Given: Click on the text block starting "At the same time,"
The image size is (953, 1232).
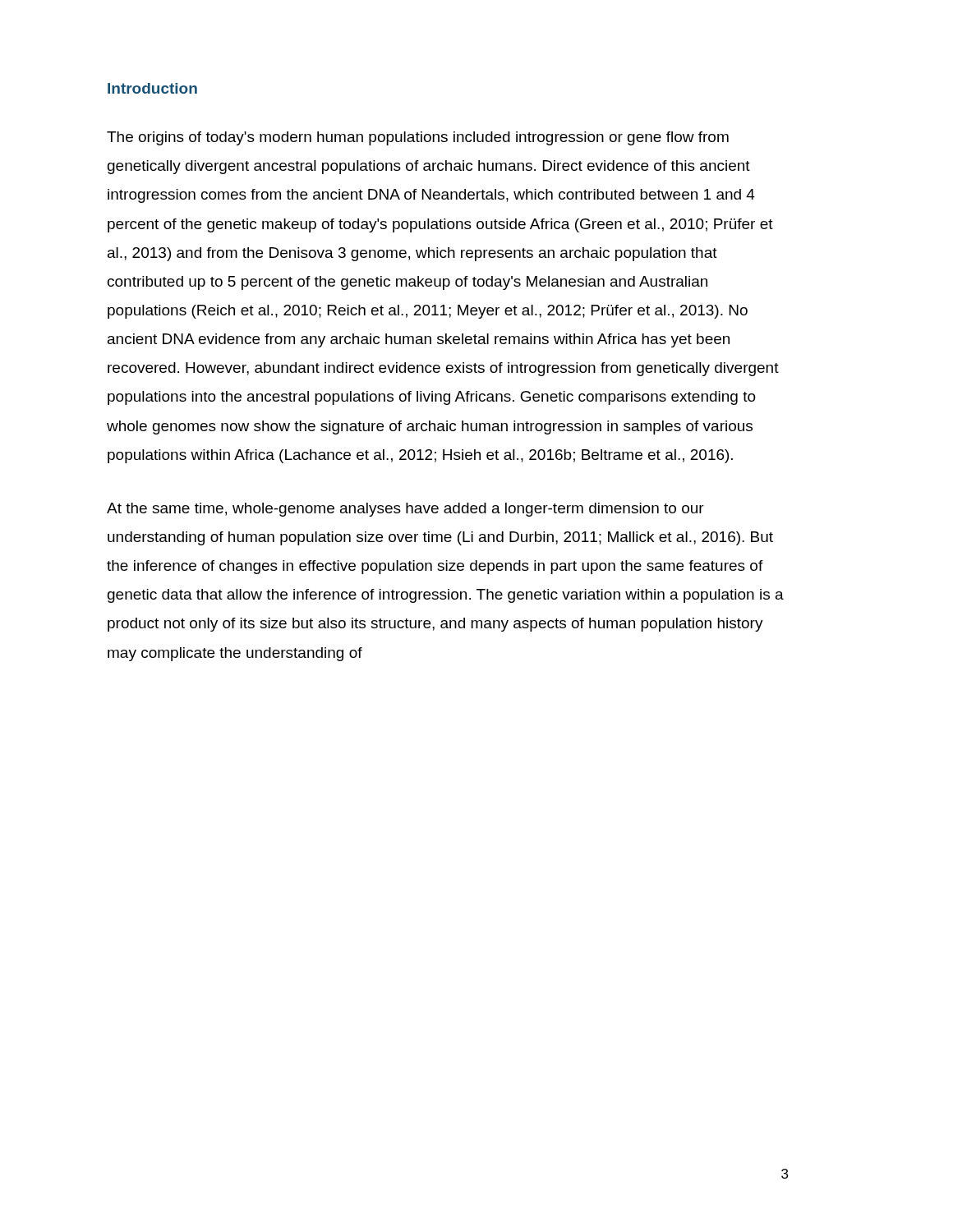Looking at the screenshot, I should click(445, 580).
